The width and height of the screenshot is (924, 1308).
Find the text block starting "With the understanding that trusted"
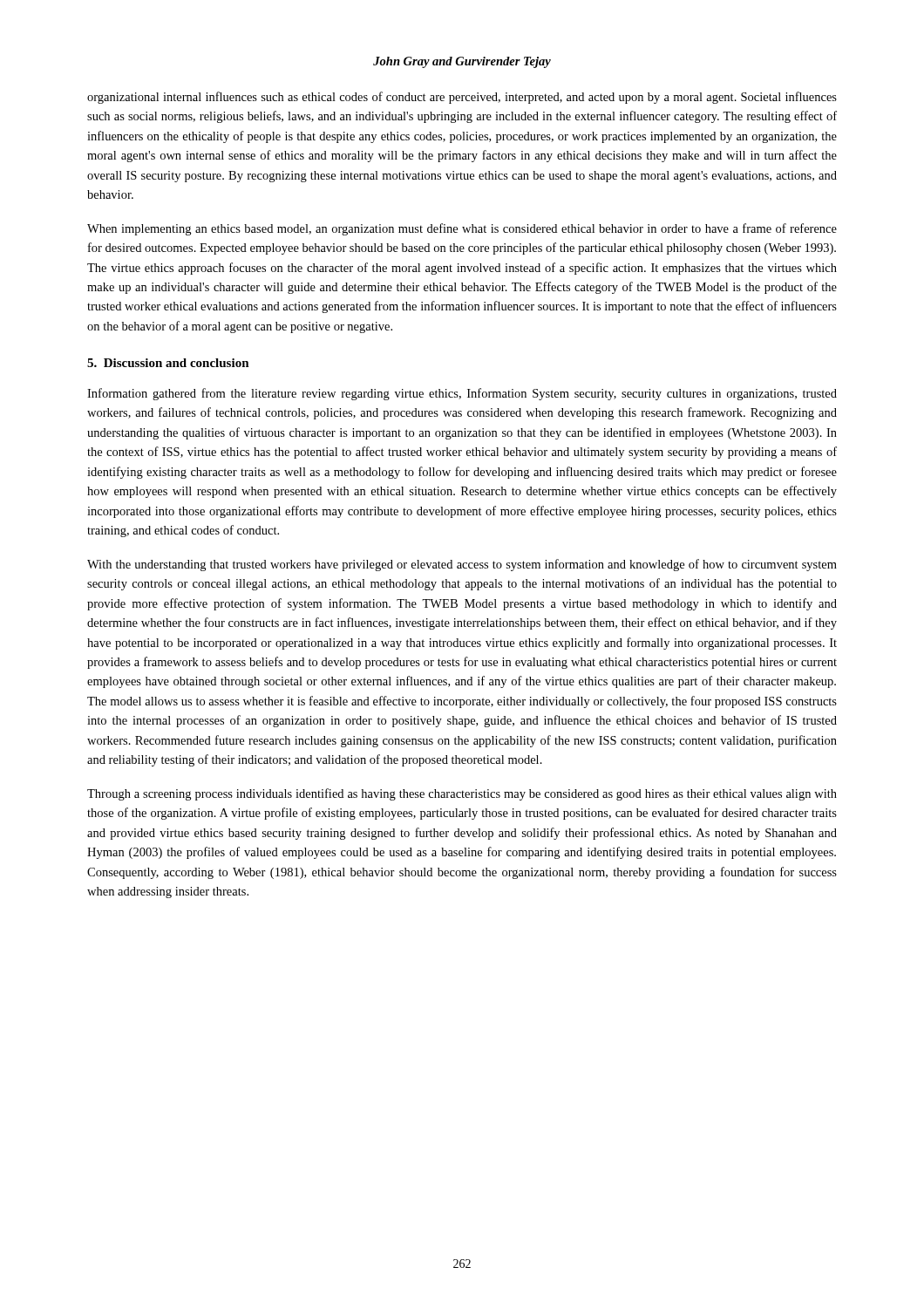[x=462, y=662]
